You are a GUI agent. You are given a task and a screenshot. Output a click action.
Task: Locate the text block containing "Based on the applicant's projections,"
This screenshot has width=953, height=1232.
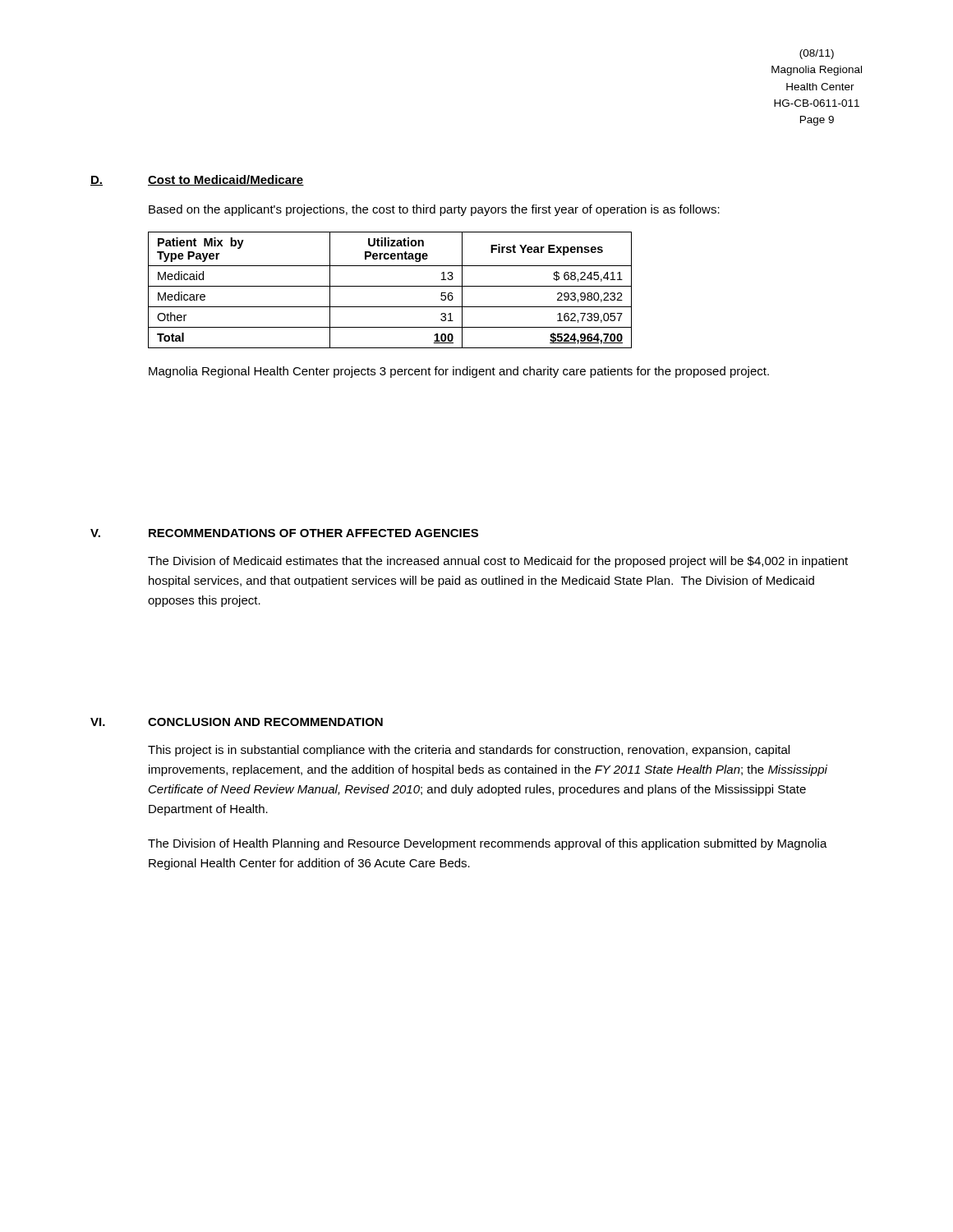[434, 209]
